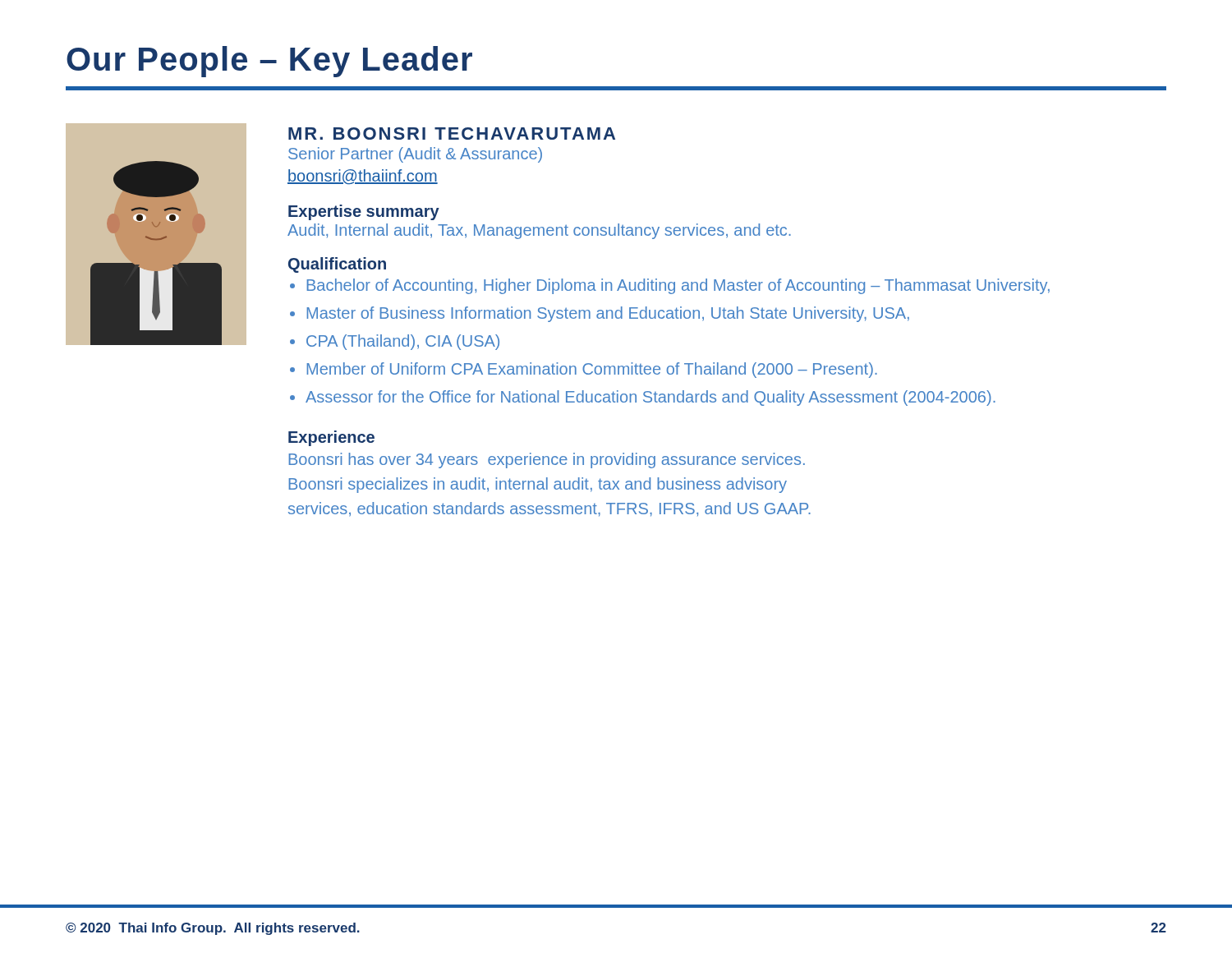This screenshot has height=953, width=1232.
Task: Select a photo
Action: 156,234
